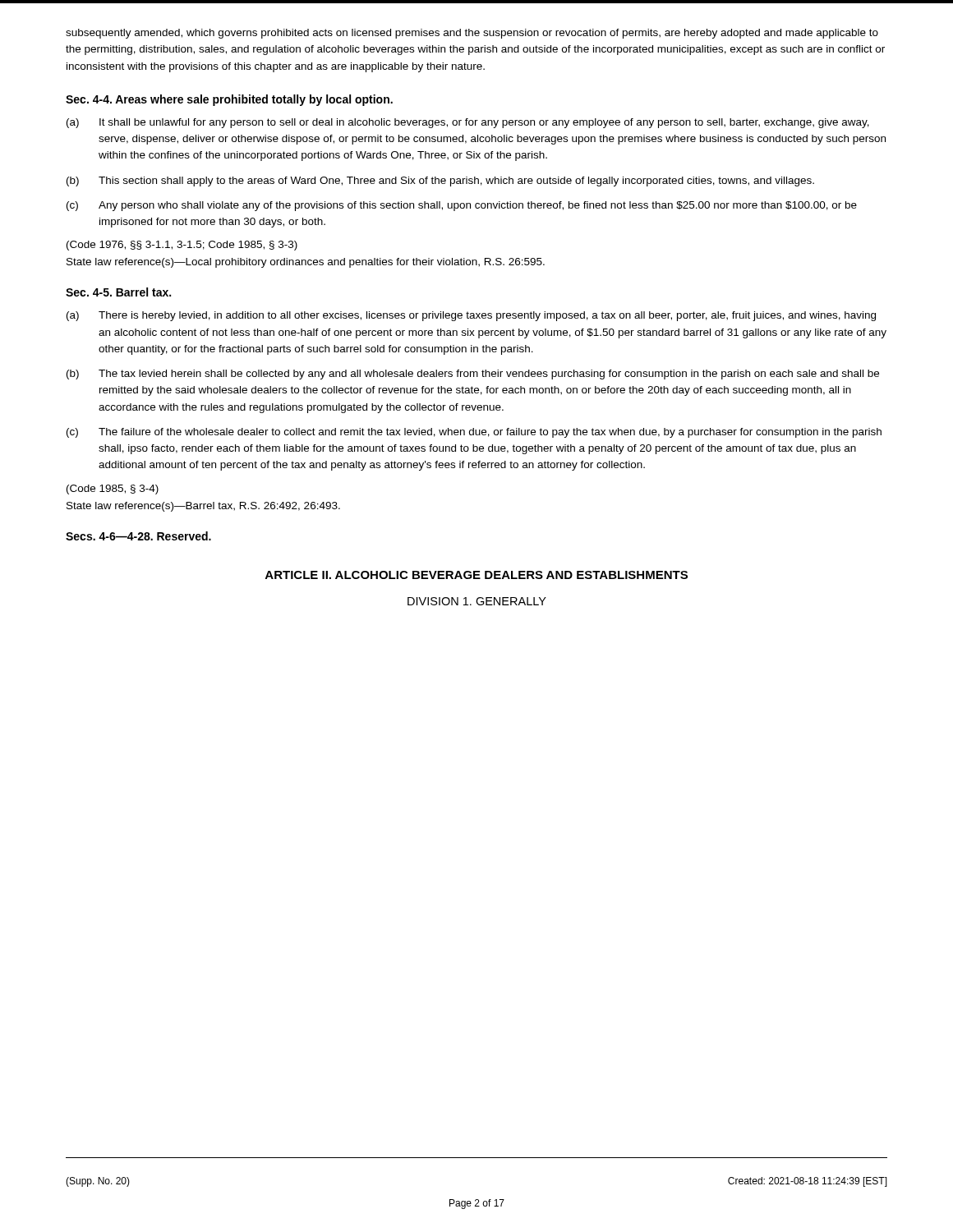Image resolution: width=953 pixels, height=1232 pixels.
Task: Locate the text starting "(a) It shall be unlawful"
Action: click(x=476, y=139)
